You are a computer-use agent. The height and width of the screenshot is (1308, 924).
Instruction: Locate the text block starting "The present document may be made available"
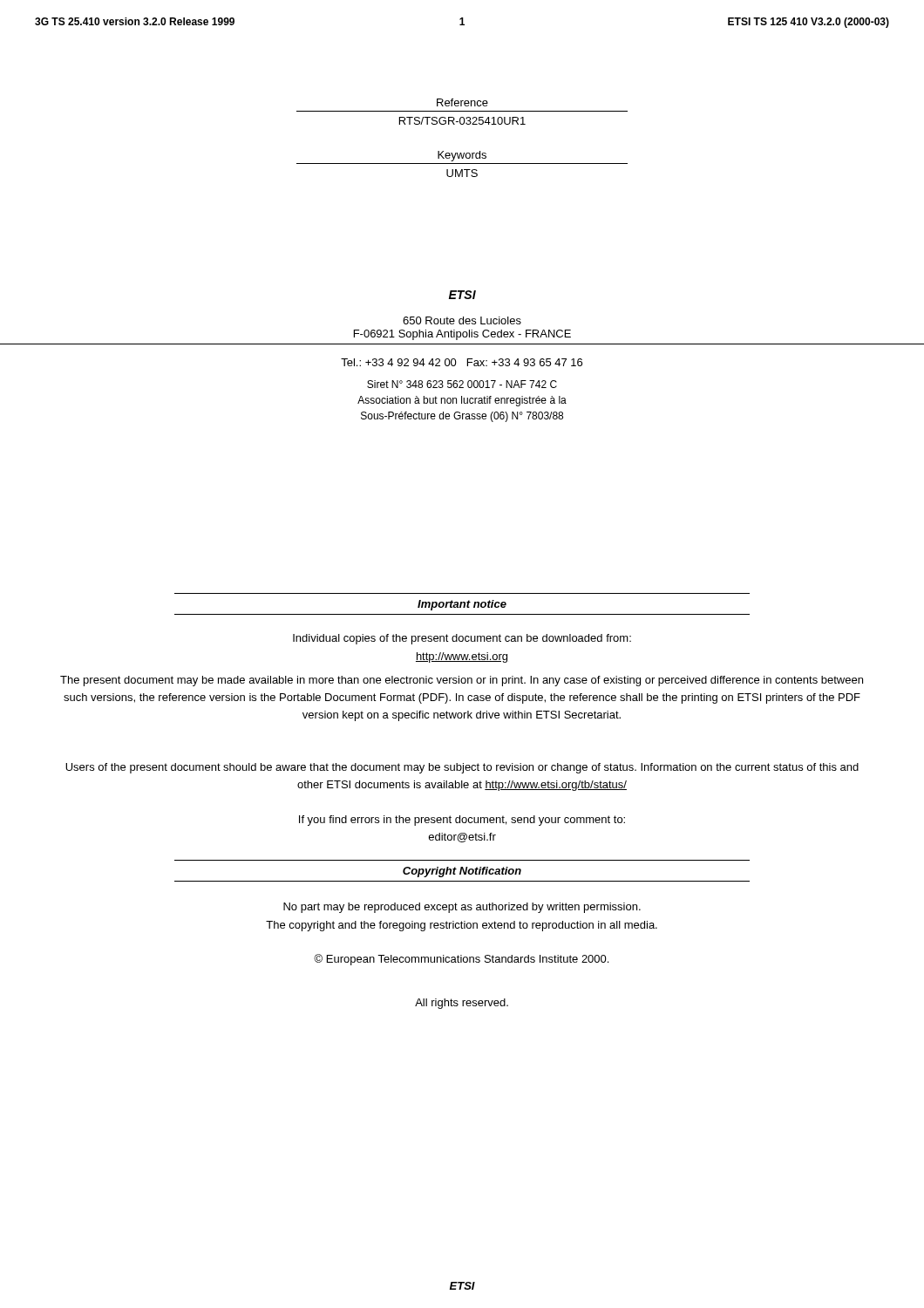coord(462,697)
